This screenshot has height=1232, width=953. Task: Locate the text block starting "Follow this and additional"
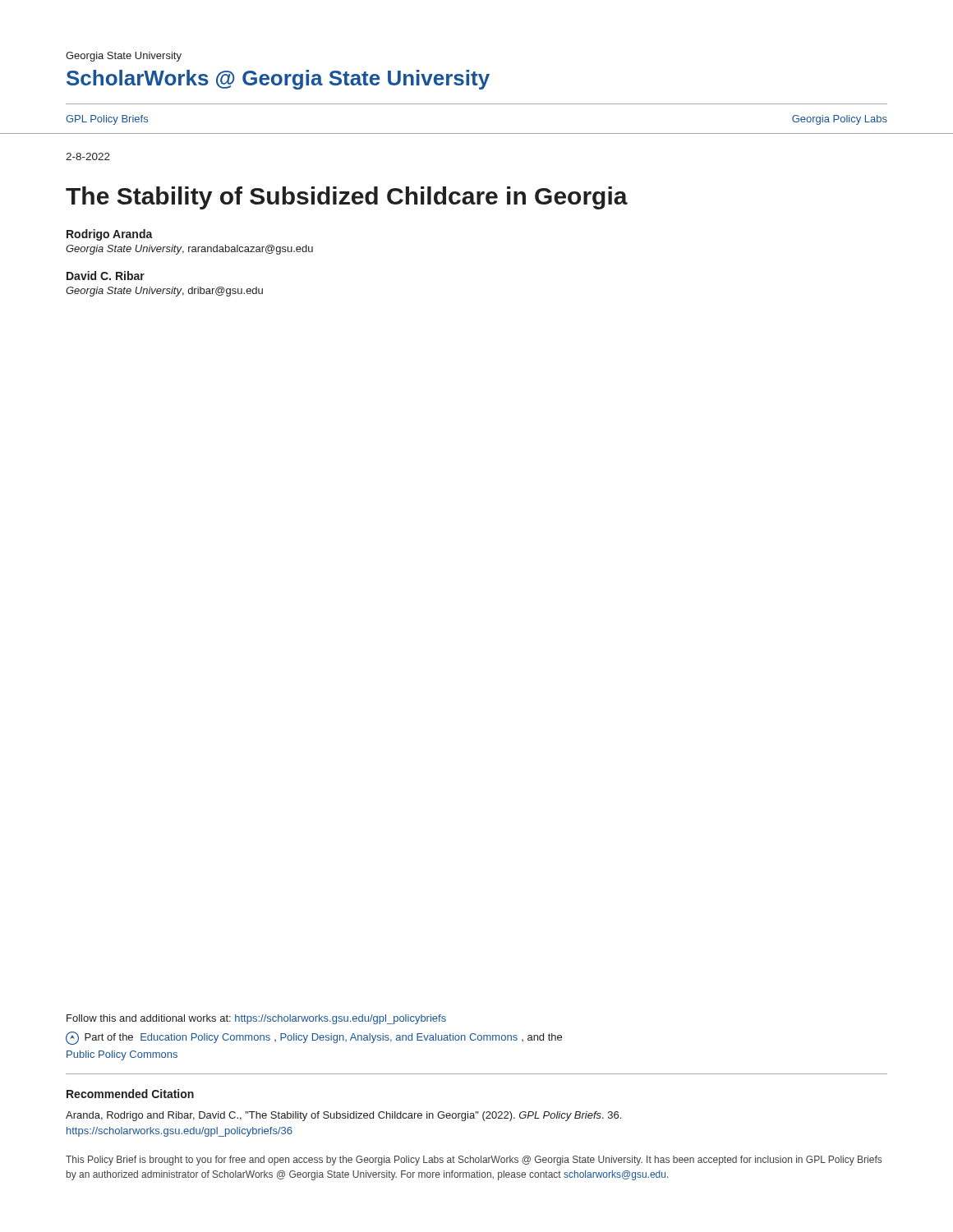256,1018
